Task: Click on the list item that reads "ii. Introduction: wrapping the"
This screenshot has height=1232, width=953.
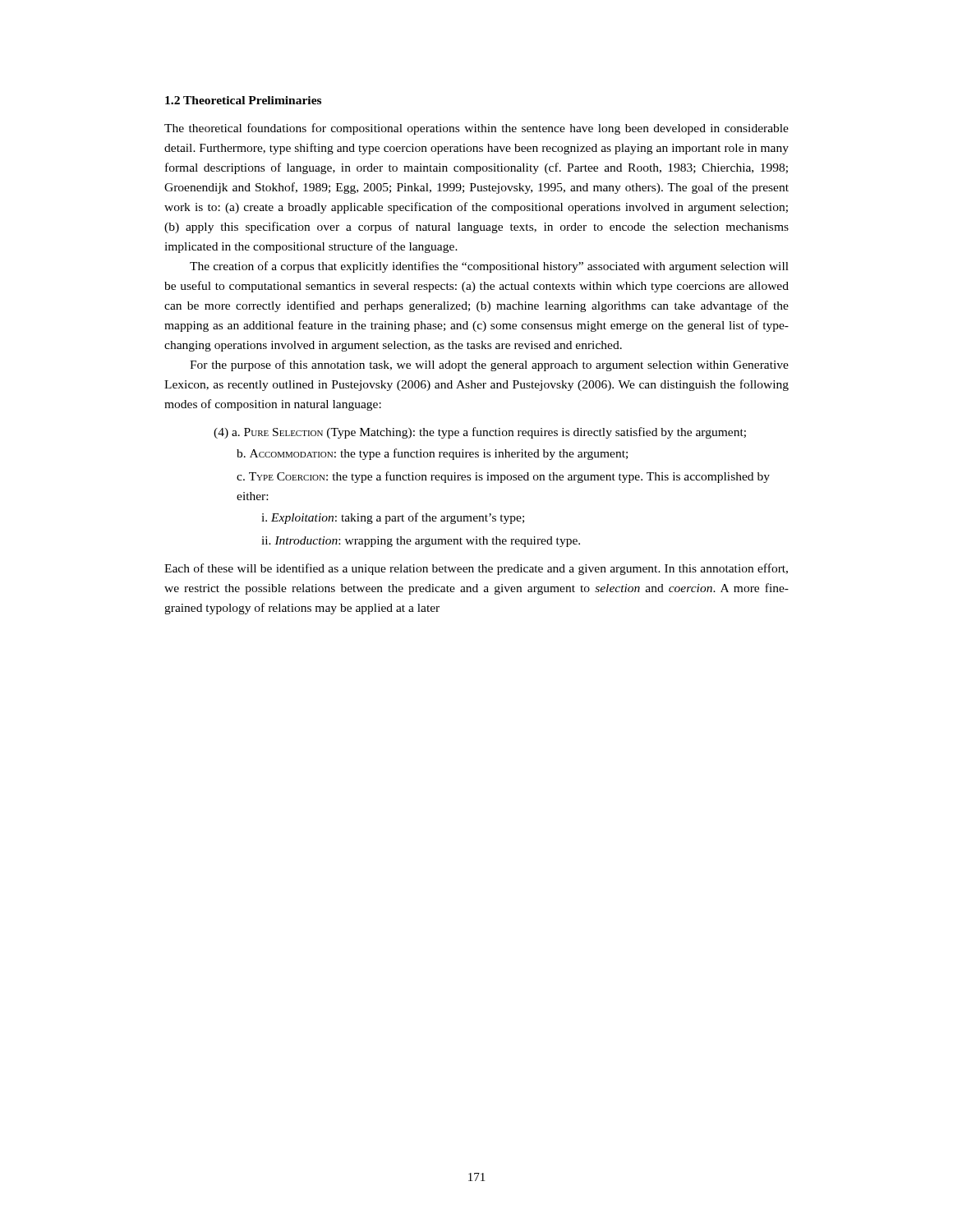Action: pos(421,540)
